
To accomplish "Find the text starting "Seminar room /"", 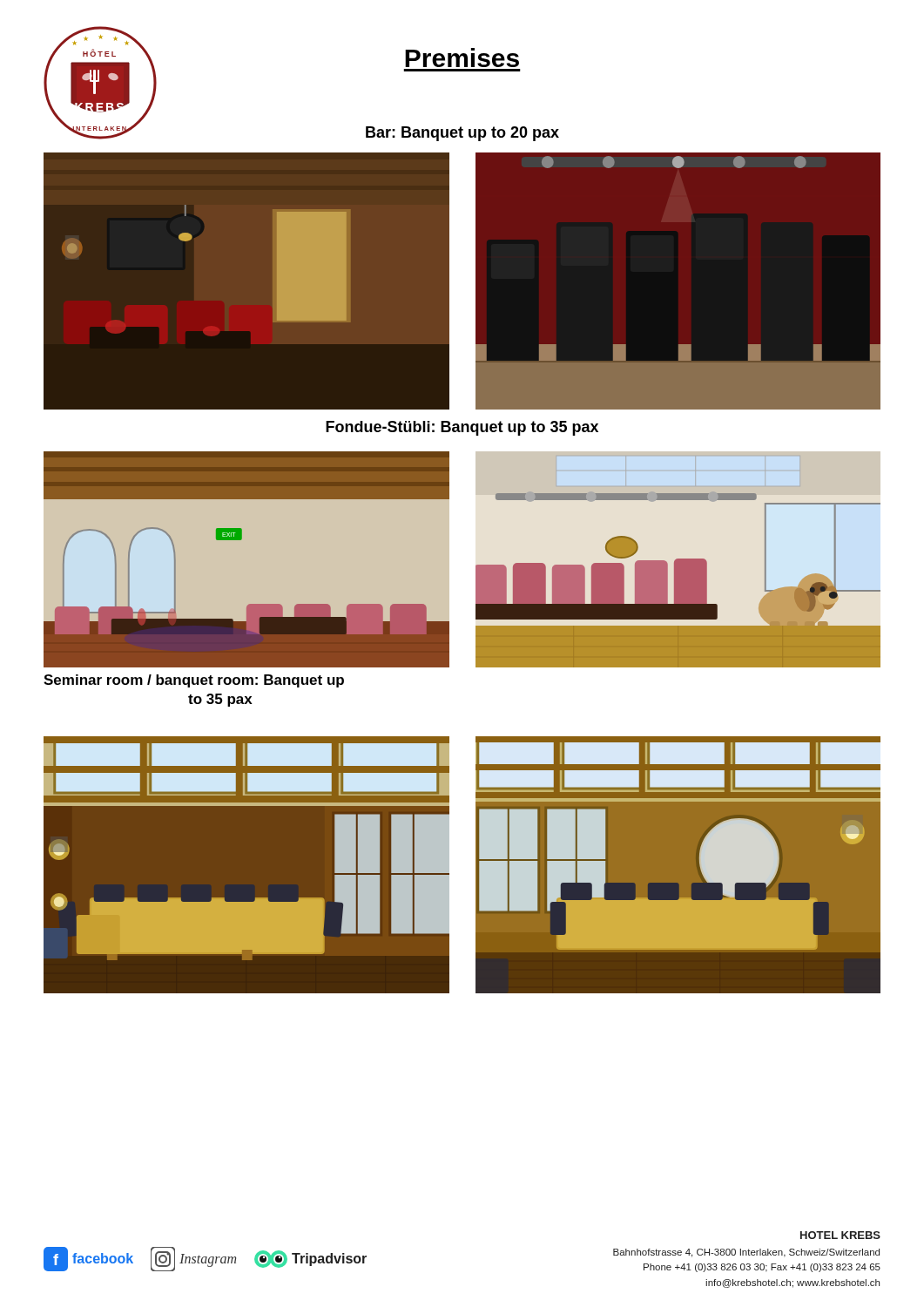I will pos(194,691).
